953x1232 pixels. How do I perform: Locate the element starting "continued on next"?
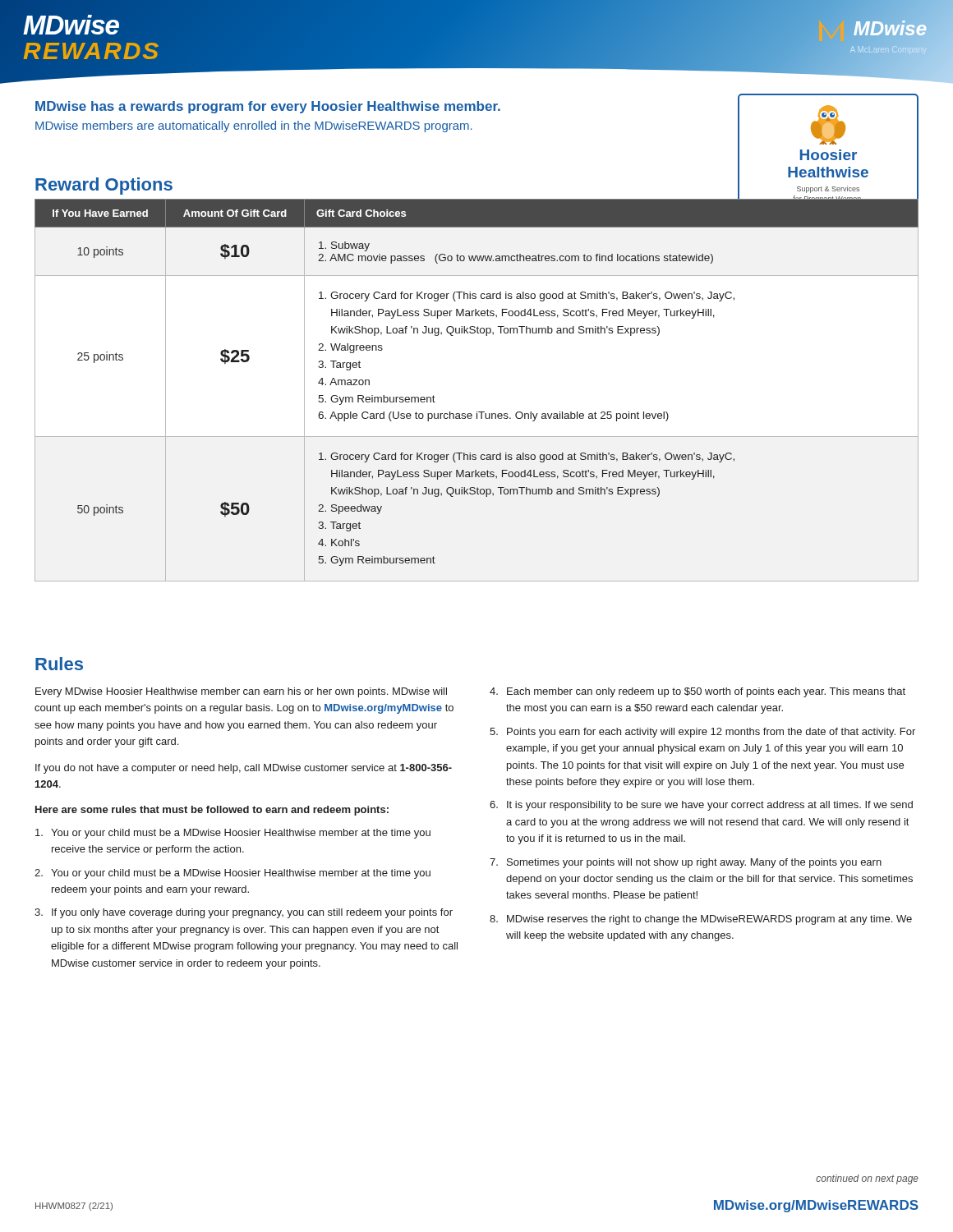click(867, 1179)
